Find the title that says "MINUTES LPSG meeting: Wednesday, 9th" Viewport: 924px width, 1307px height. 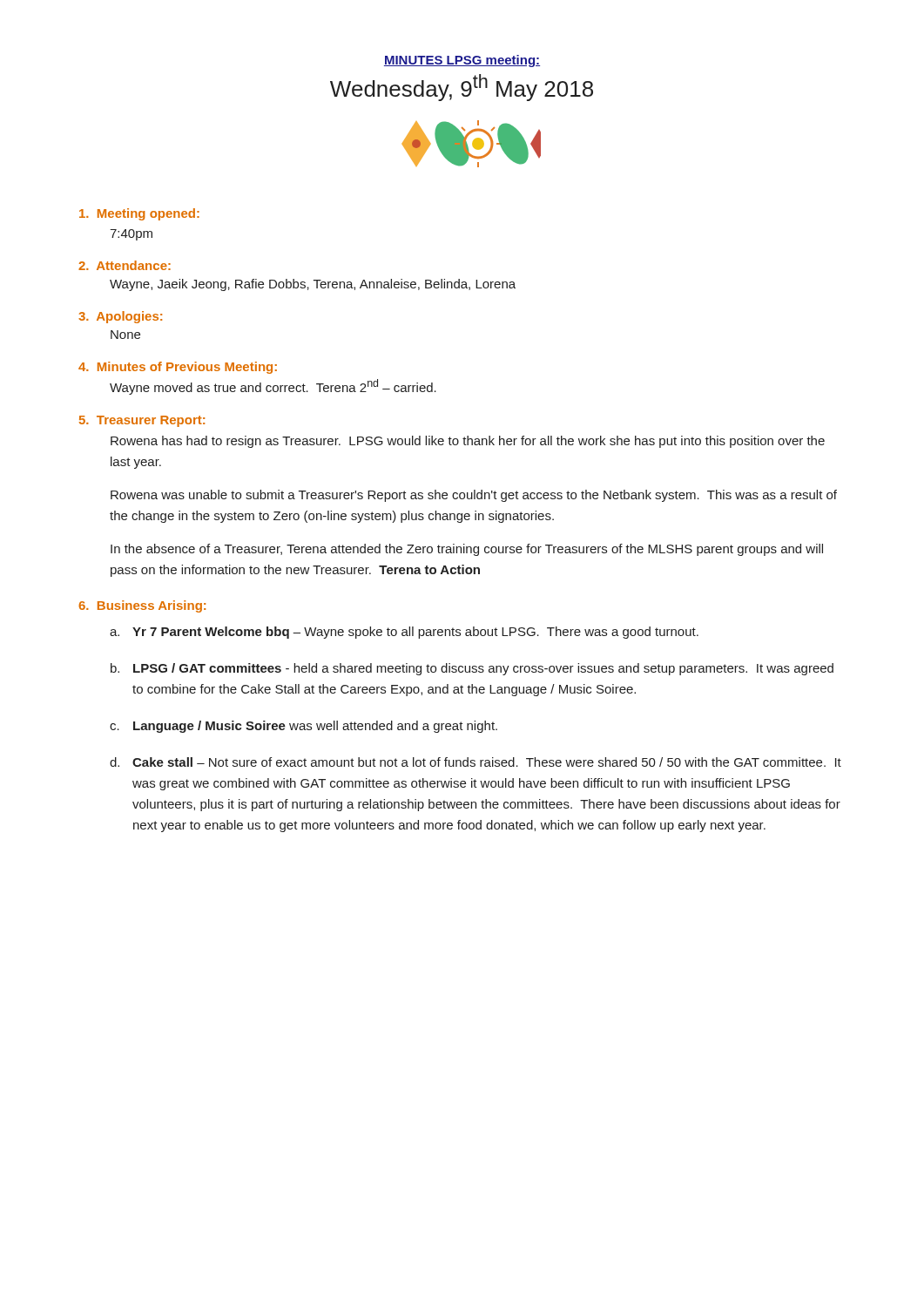(x=462, y=77)
